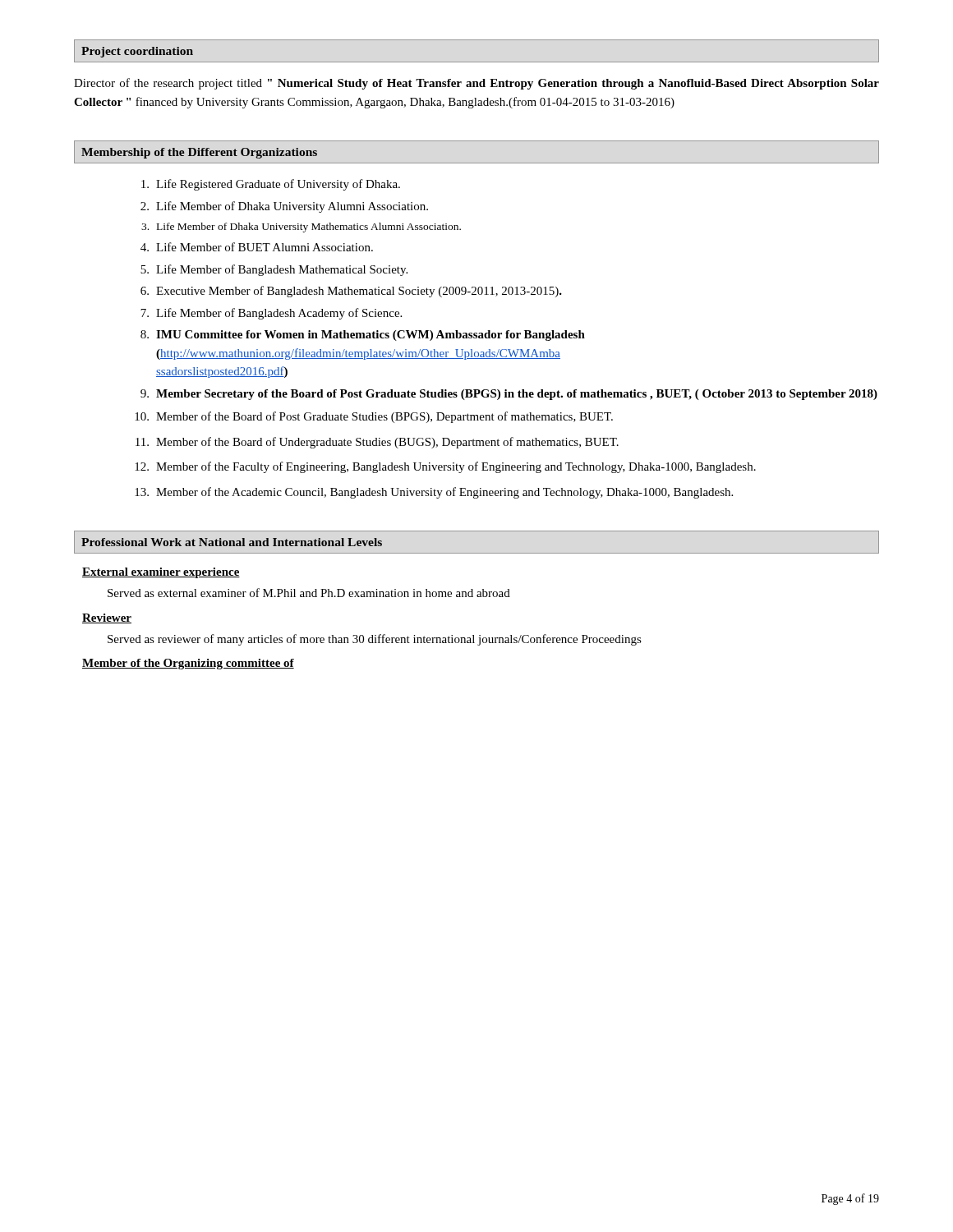The height and width of the screenshot is (1232, 953).
Task: Where does it say "4. Life Member of BUET Alumni Association."?
Action: click(257, 247)
